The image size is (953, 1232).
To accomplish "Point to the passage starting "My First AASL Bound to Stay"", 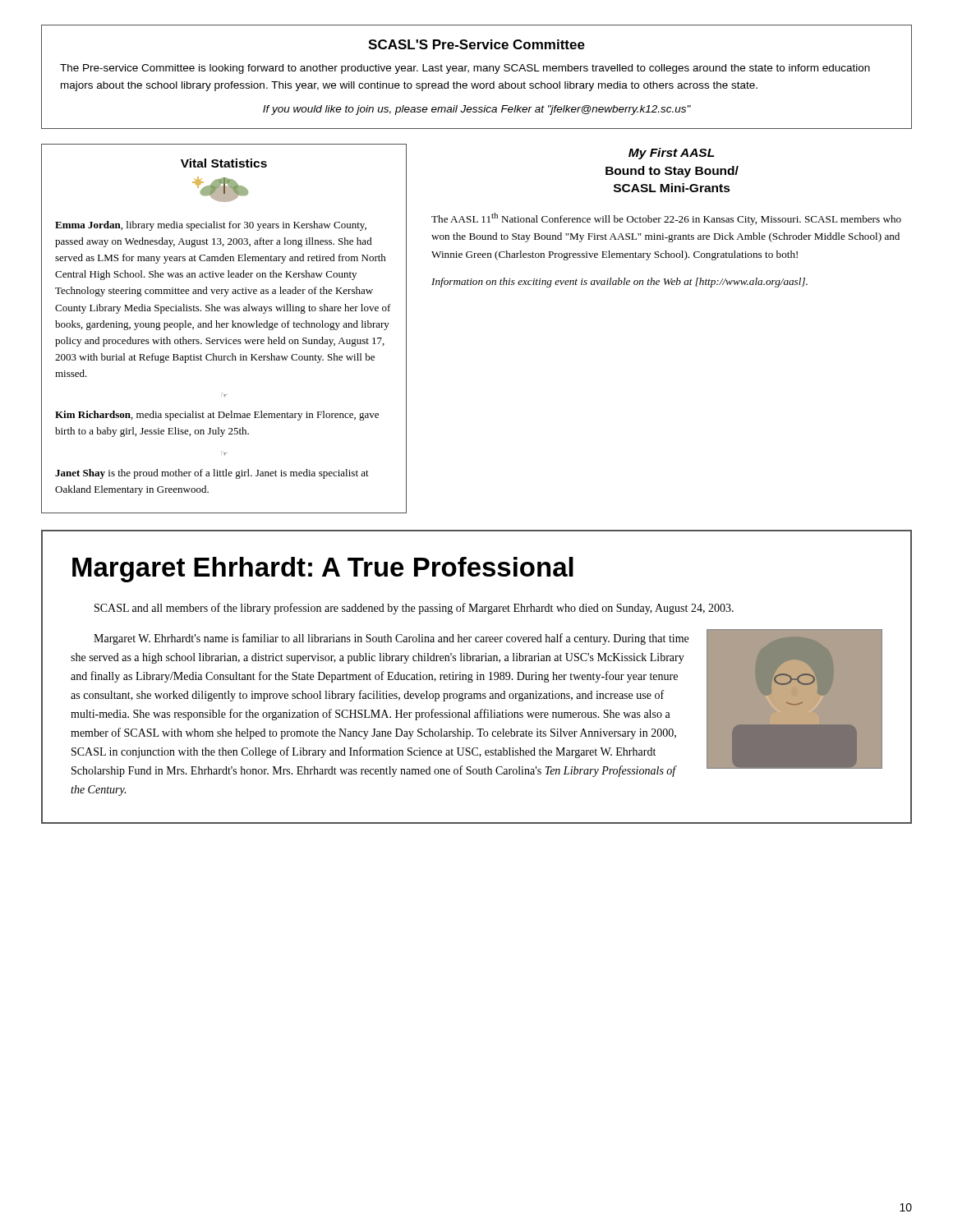I will (x=672, y=170).
